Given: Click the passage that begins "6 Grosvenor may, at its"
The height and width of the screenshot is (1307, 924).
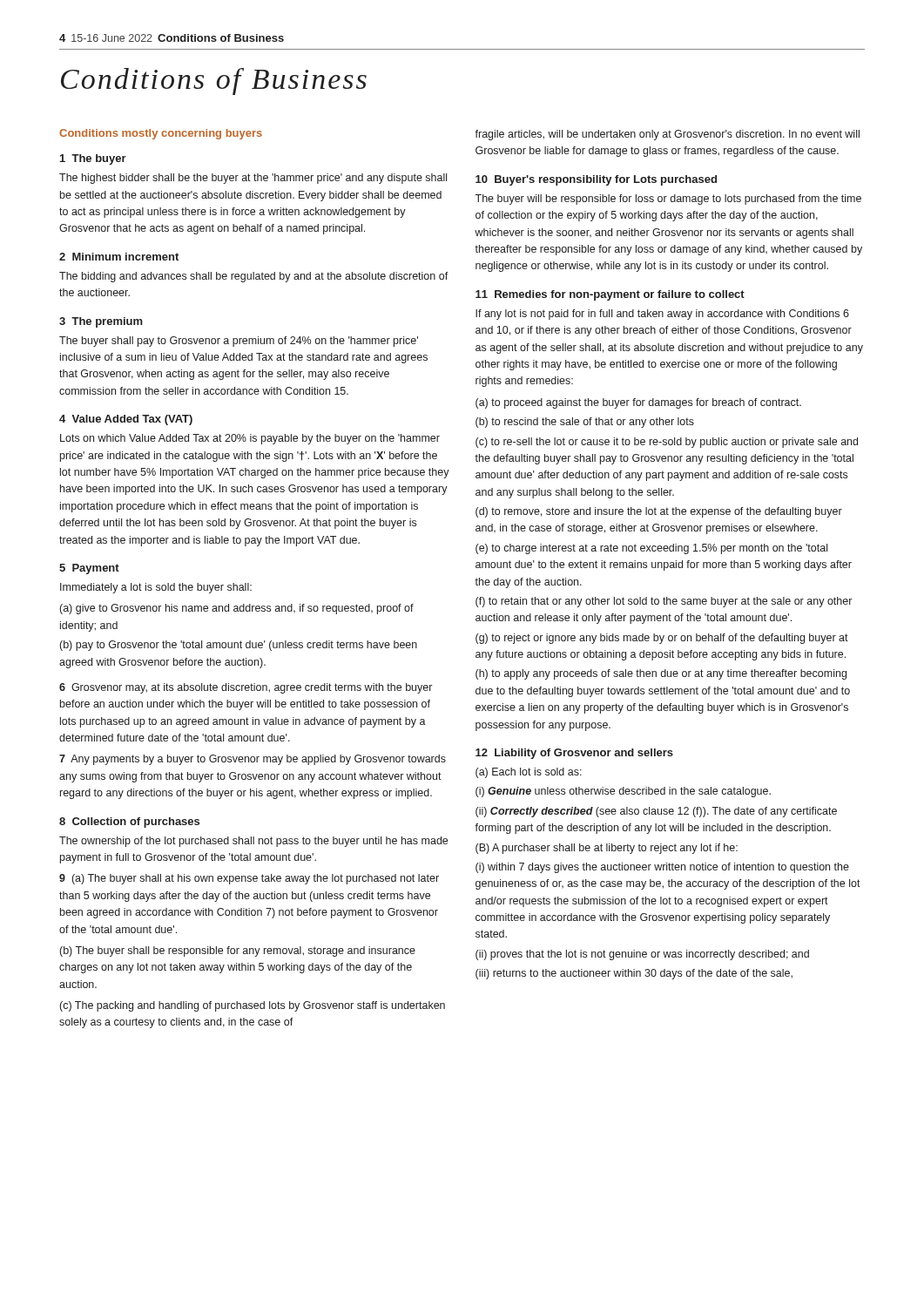Looking at the screenshot, I should point(254,713).
